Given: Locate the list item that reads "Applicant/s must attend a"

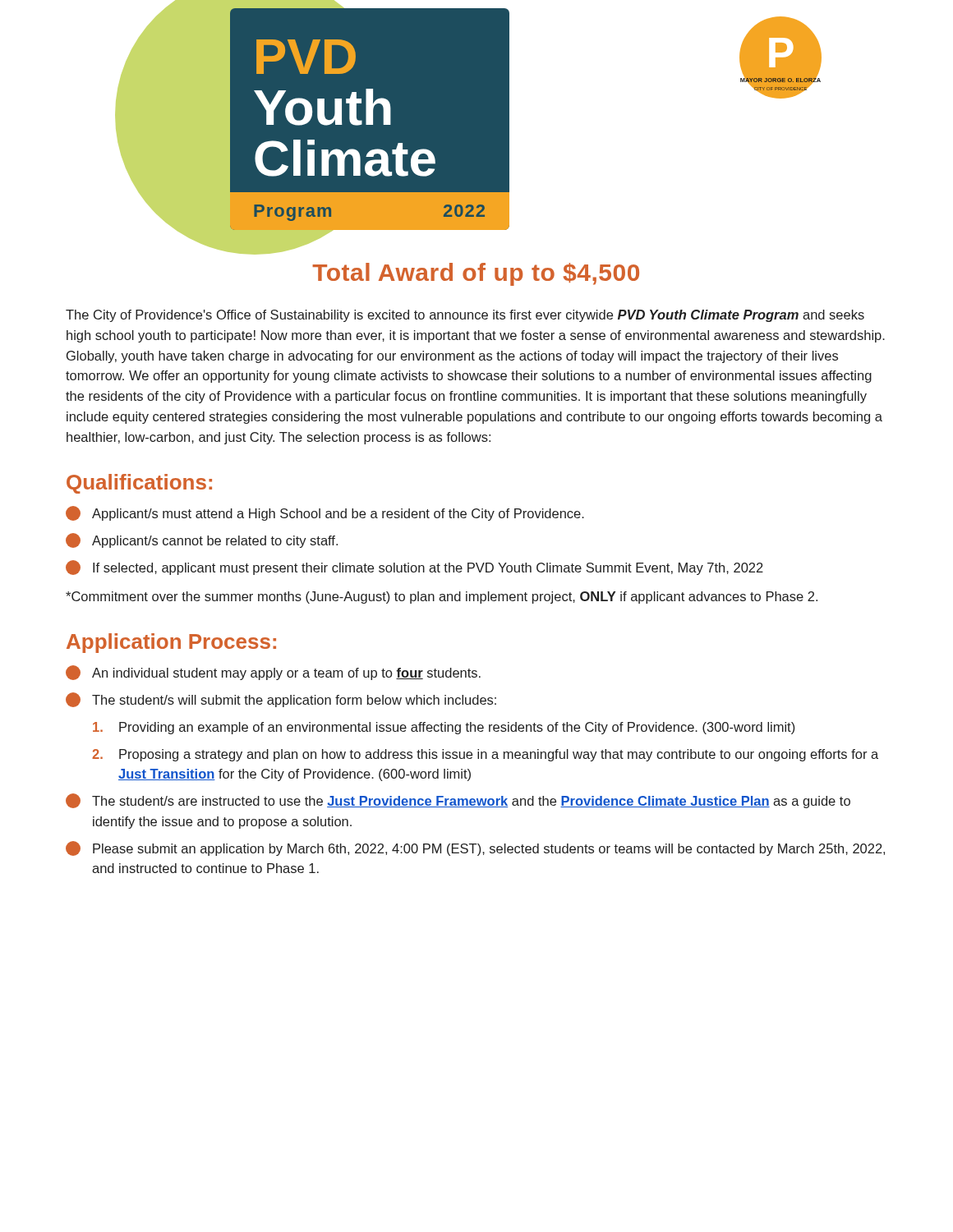Looking at the screenshot, I should 476,514.
